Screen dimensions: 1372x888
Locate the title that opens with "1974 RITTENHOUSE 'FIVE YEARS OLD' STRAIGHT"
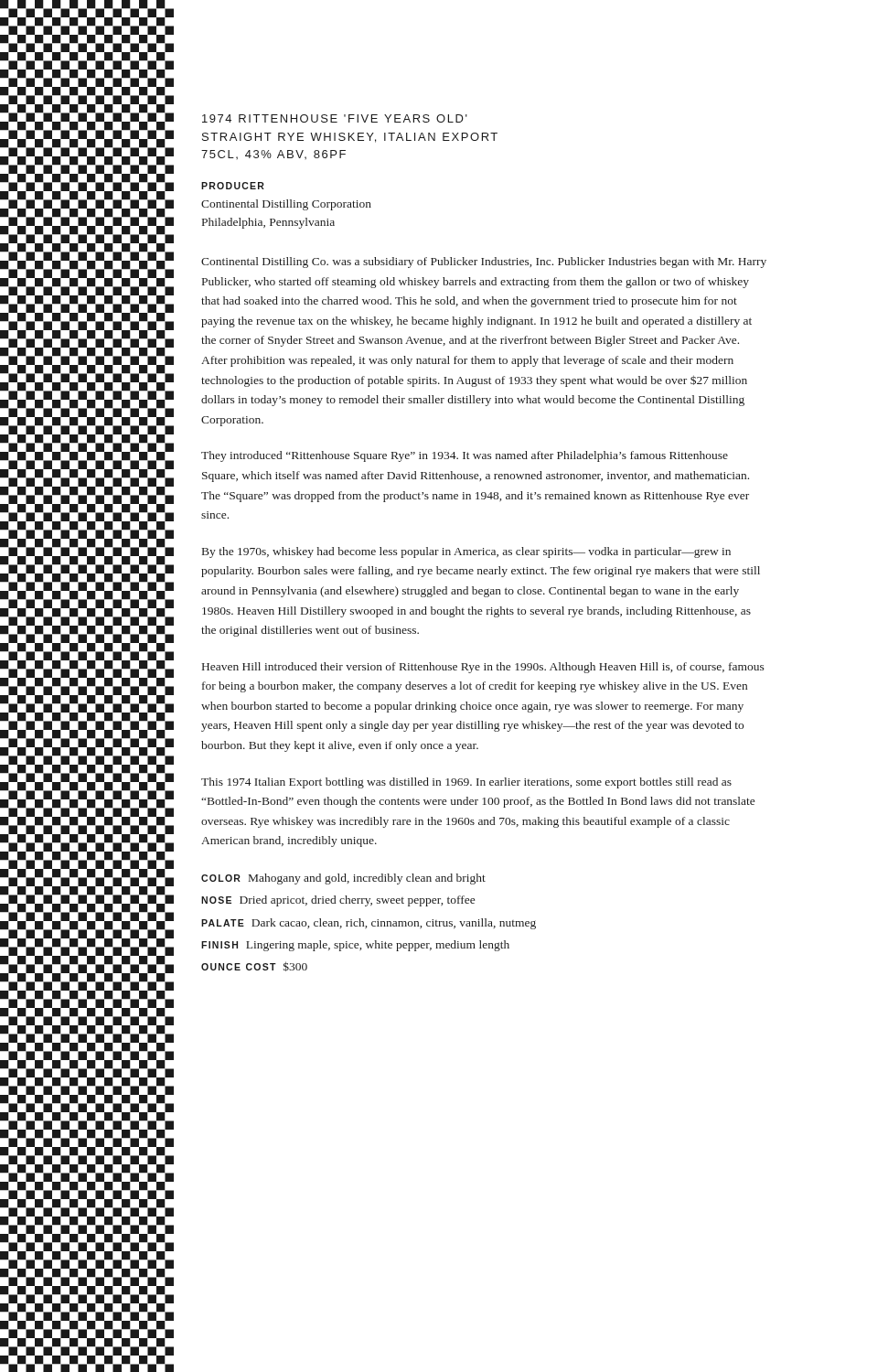(x=350, y=136)
